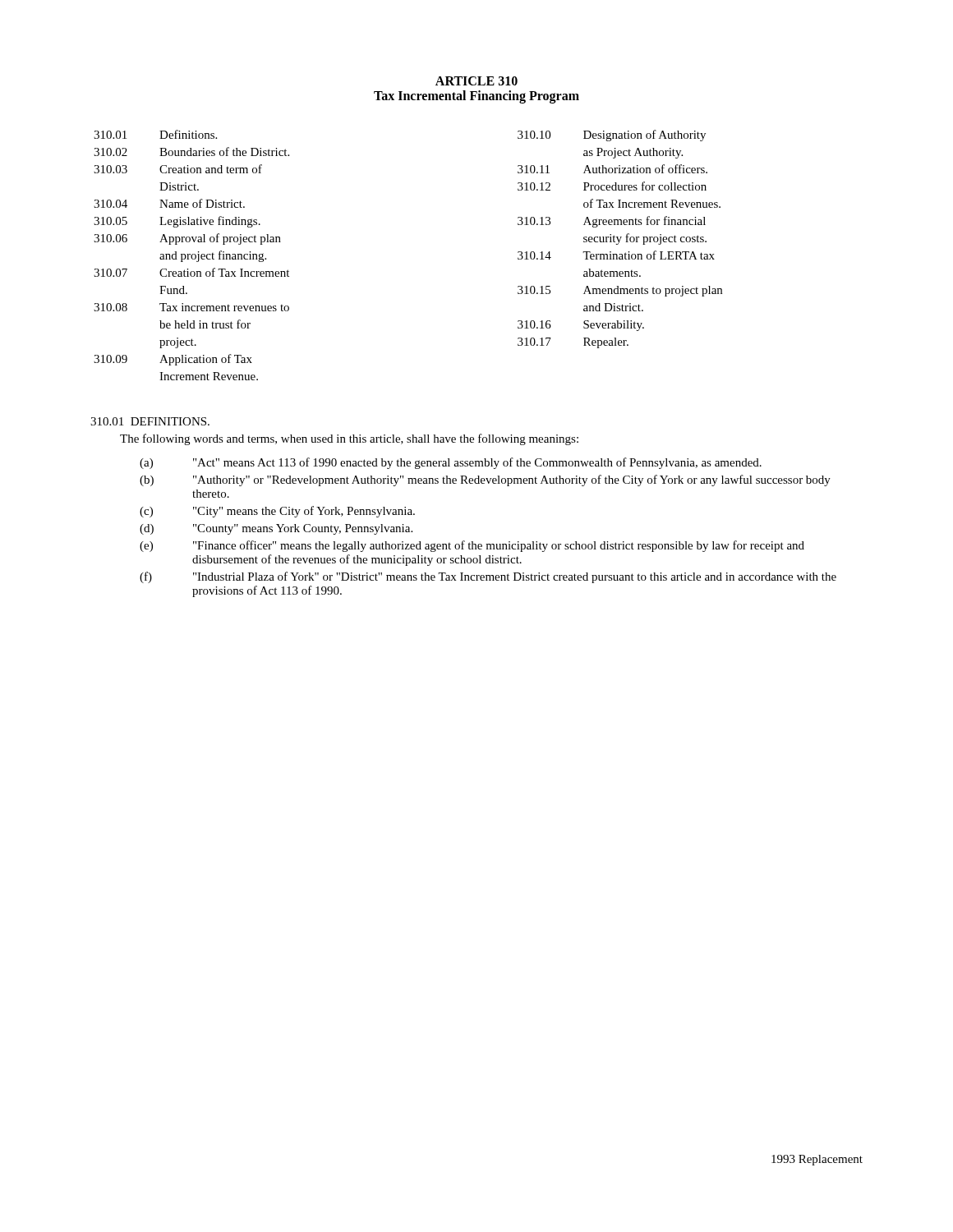Find the element starting "(f) "Industrial Plaza of York" or "District" means"
953x1232 pixels.
click(476, 584)
